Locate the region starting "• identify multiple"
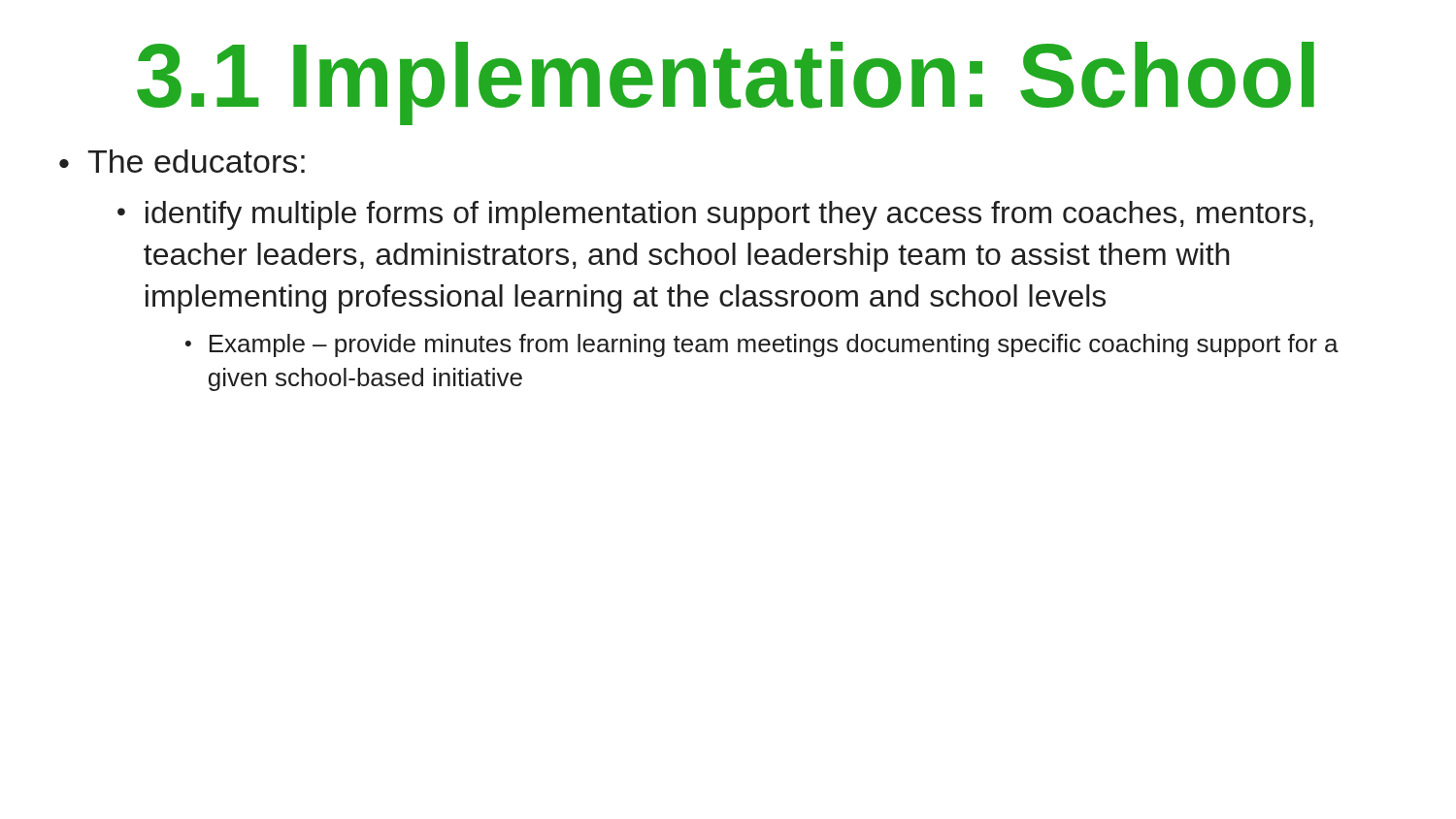The width and height of the screenshot is (1456, 819). click(x=757, y=255)
